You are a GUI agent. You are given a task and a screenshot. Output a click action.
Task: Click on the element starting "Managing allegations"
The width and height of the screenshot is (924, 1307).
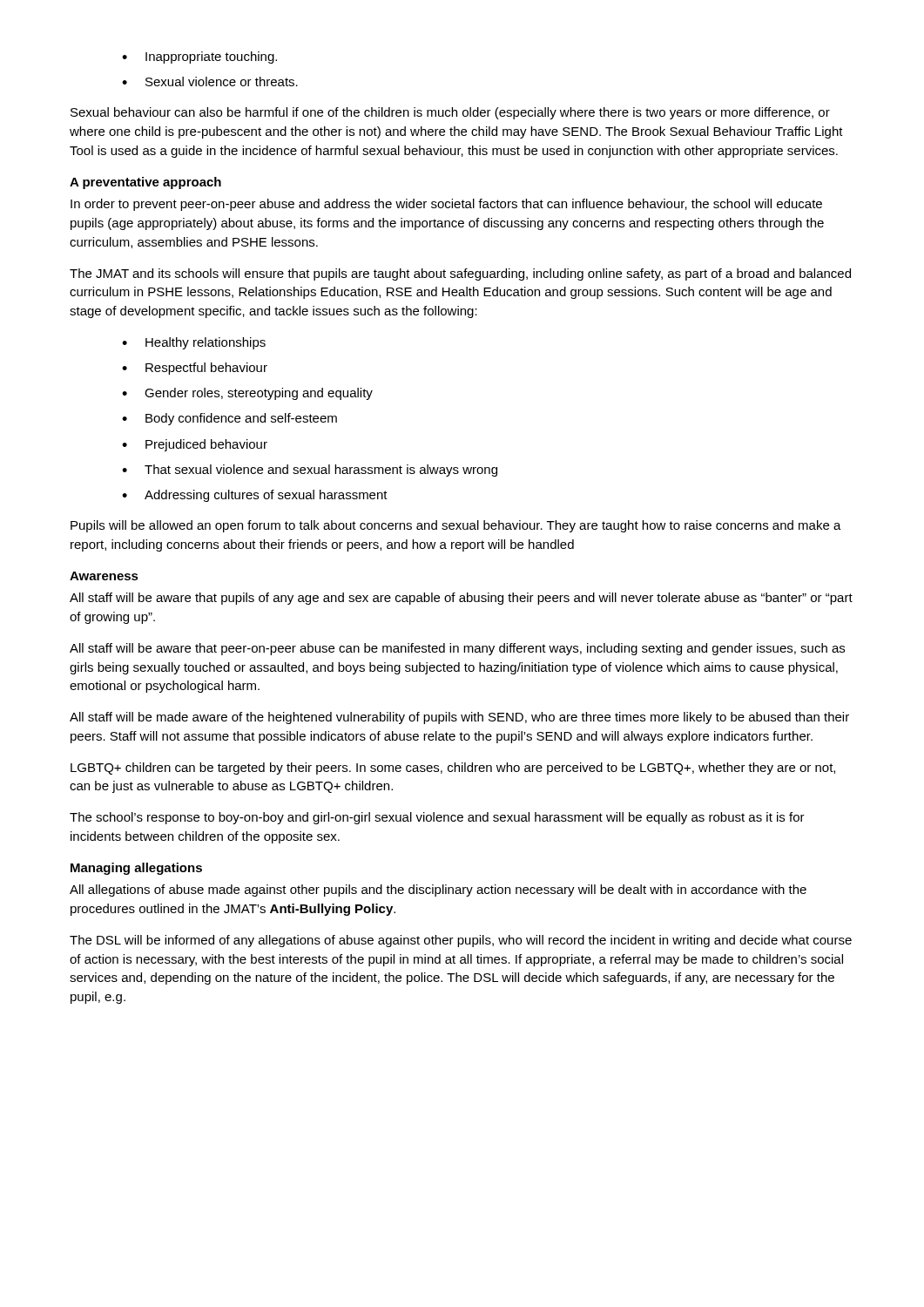(136, 867)
